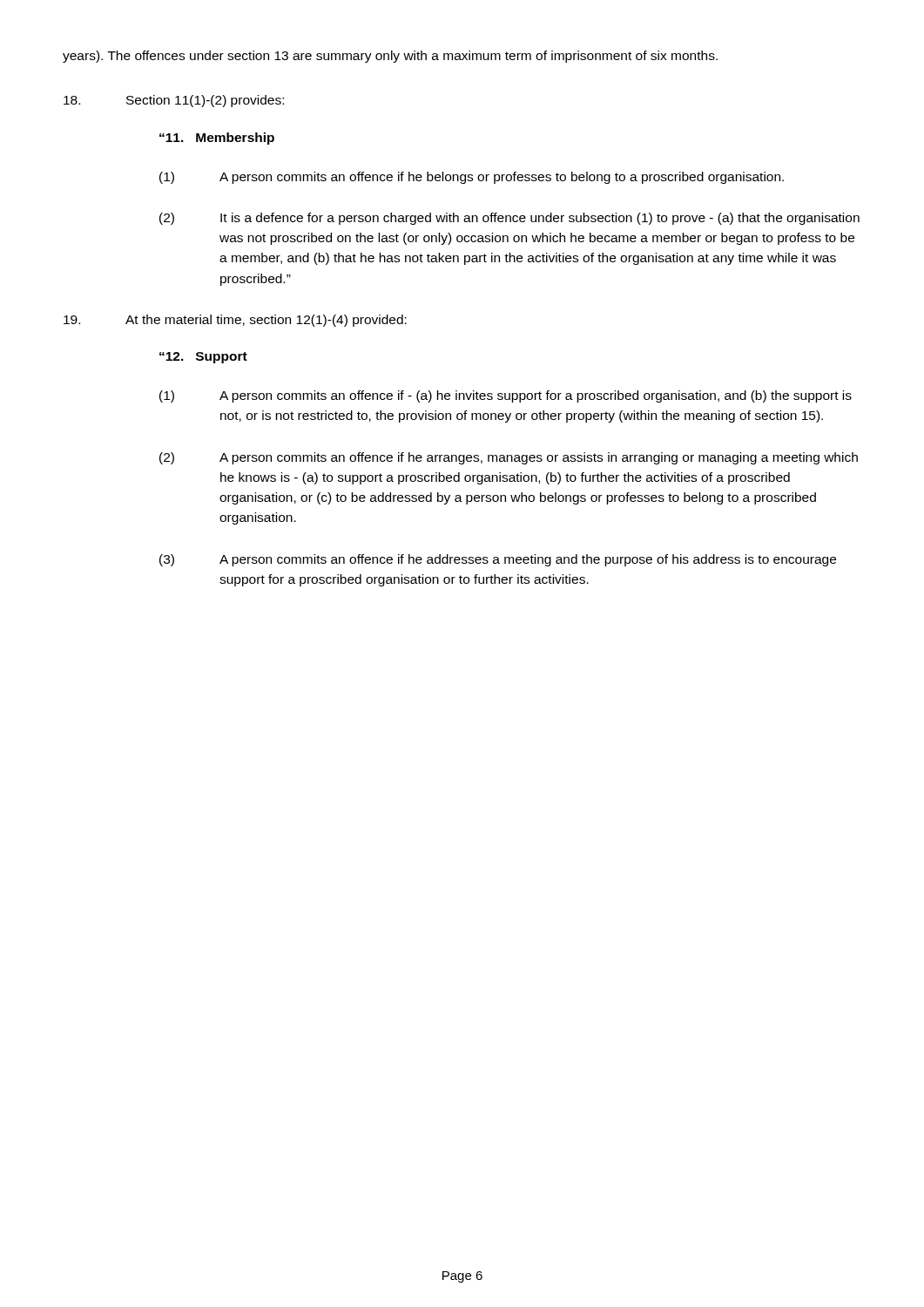
Task: Select the text block containing "(3) A person commits an"
Action: click(x=510, y=569)
